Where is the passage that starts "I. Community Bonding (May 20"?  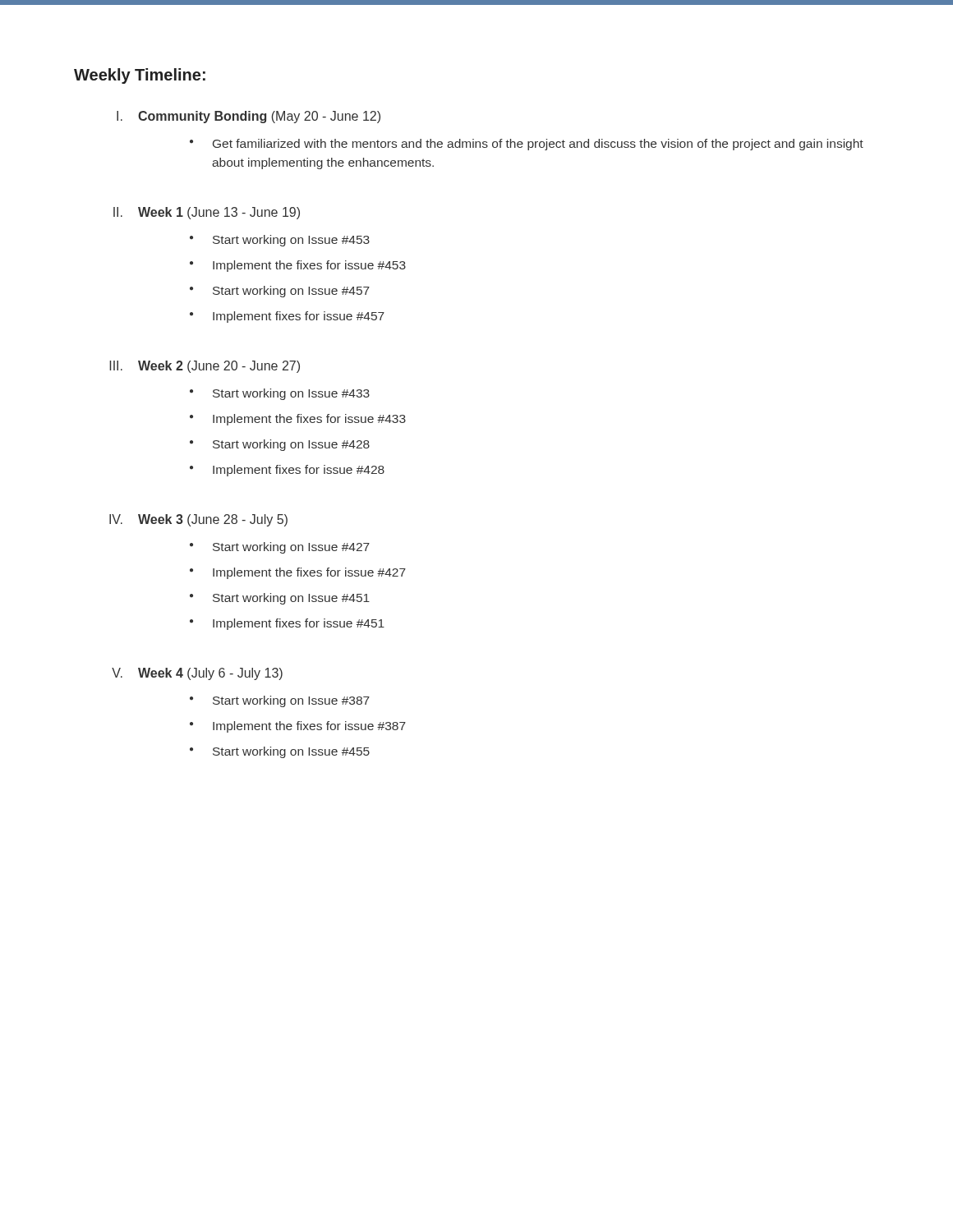[476, 141]
